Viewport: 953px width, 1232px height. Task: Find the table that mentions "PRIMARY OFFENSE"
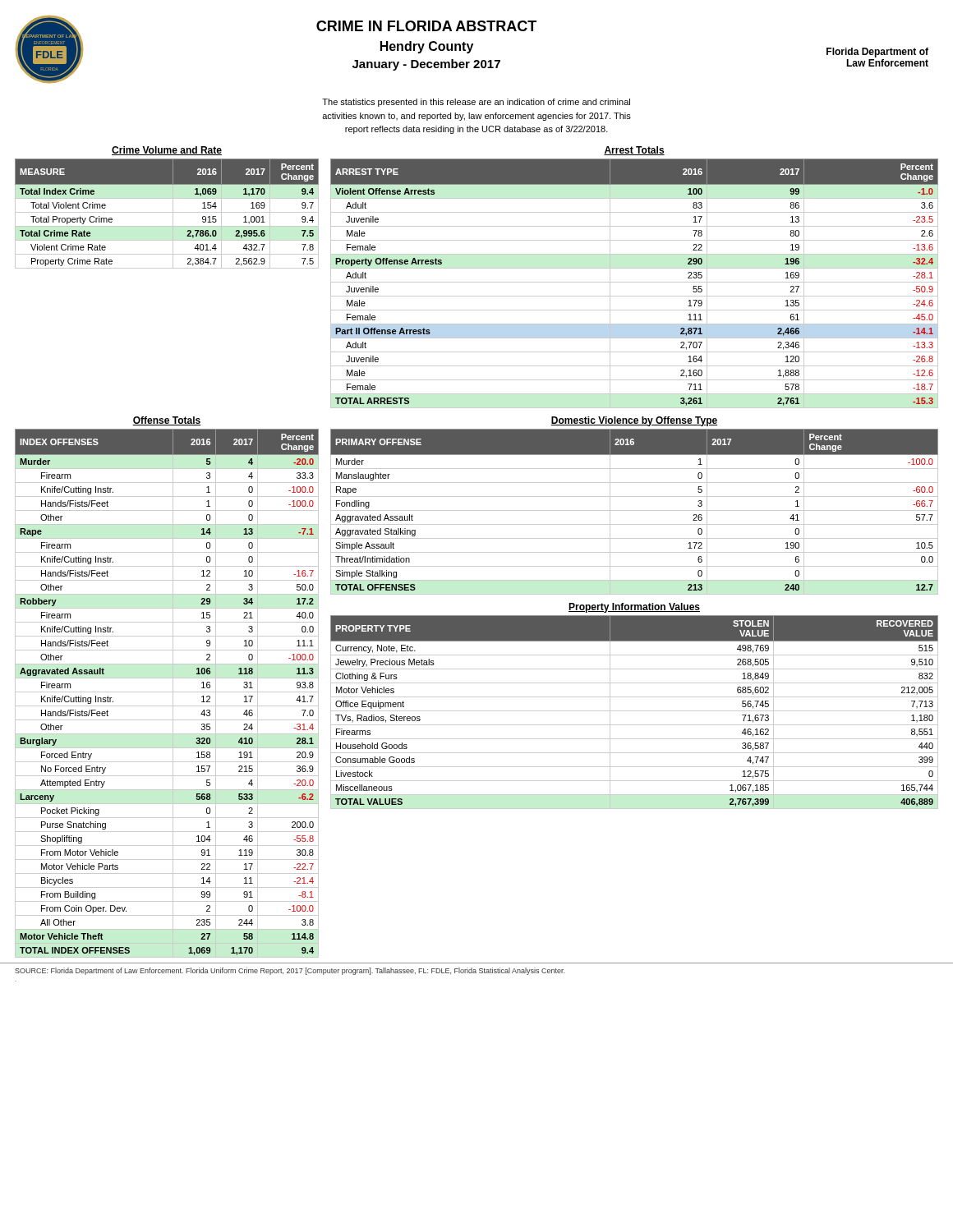point(634,511)
